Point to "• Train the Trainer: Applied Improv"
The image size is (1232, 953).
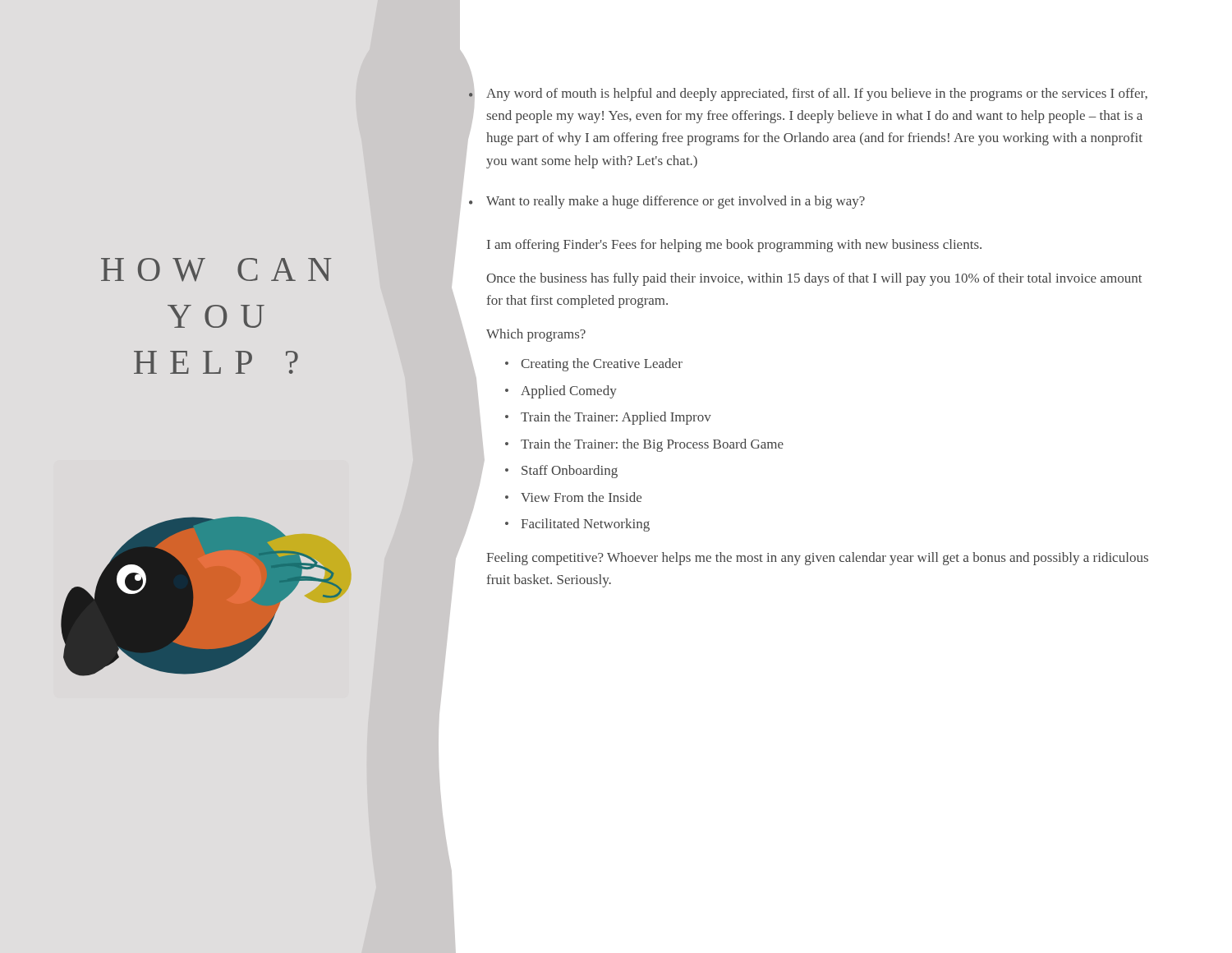coord(608,417)
